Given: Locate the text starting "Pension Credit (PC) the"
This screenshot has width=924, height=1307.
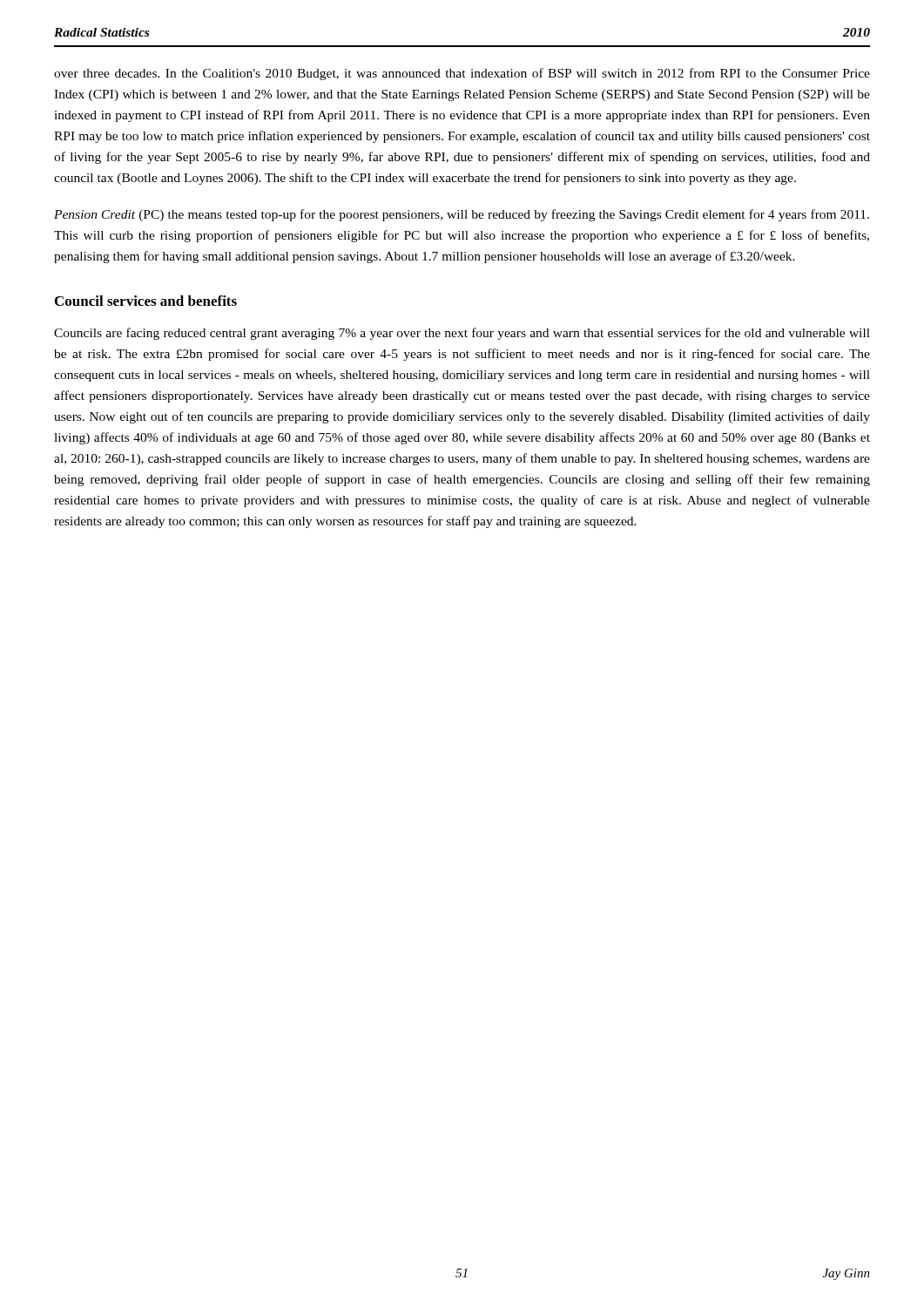Looking at the screenshot, I should tap(462, 235).
